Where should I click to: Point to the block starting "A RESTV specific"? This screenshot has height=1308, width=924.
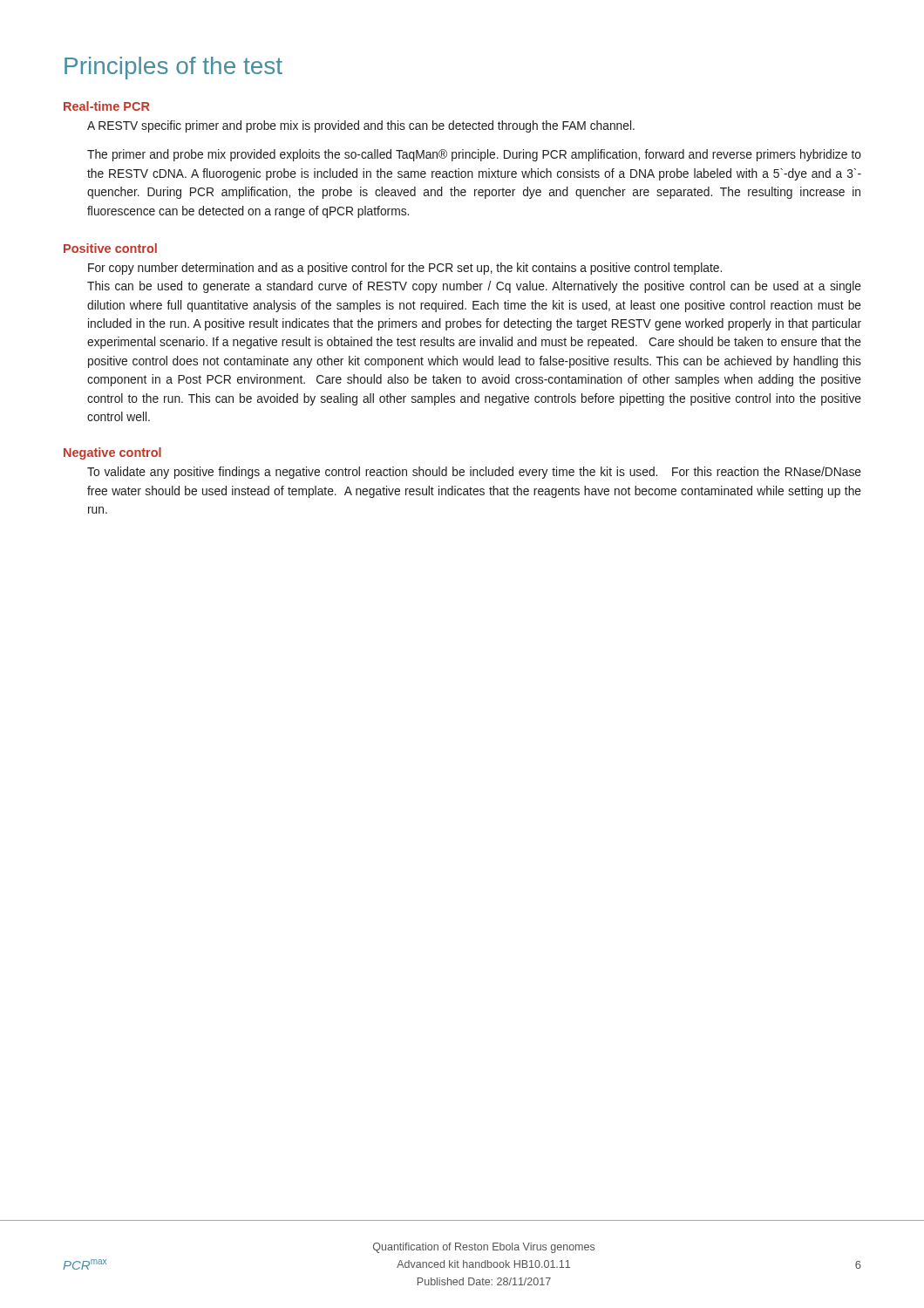462,169
